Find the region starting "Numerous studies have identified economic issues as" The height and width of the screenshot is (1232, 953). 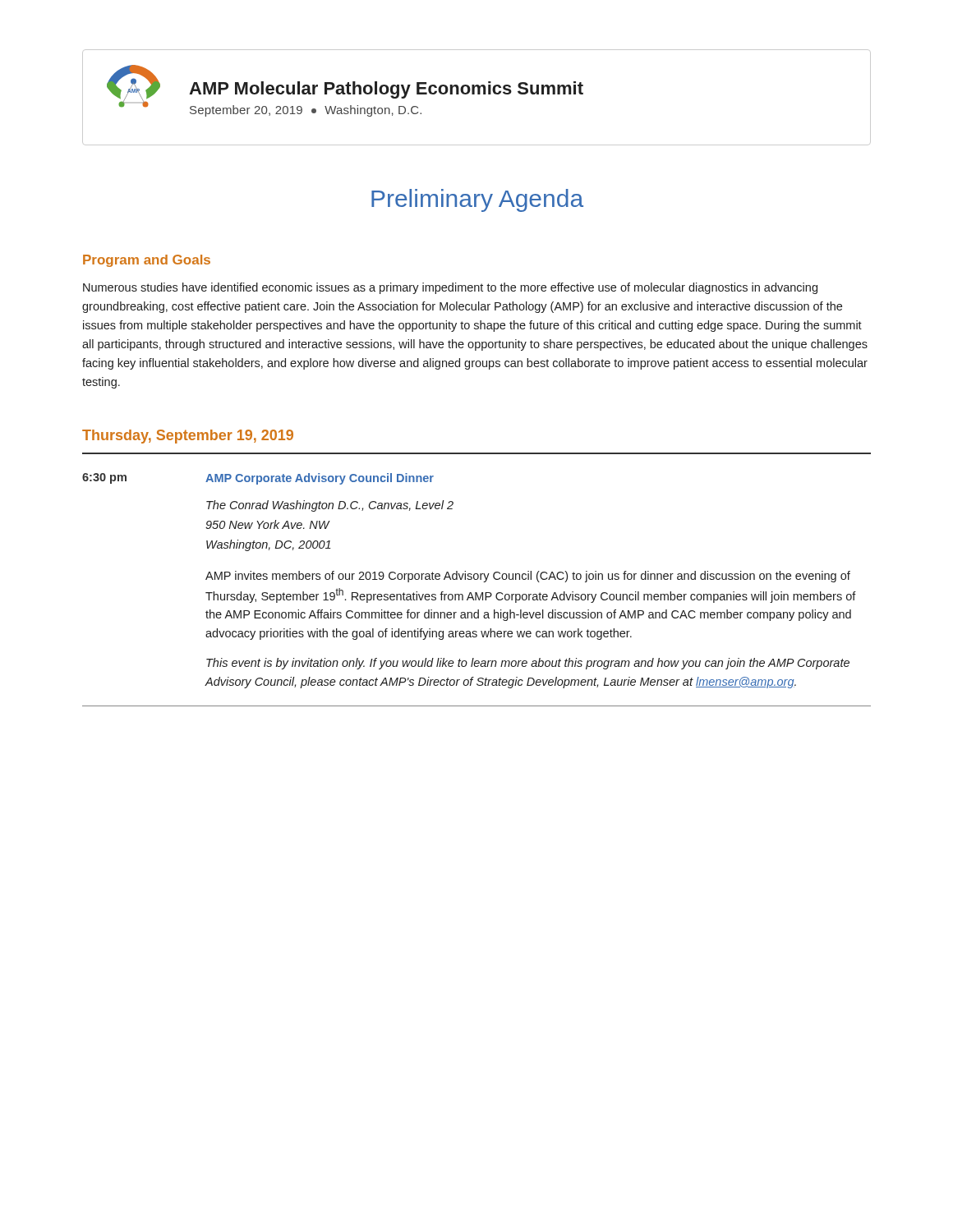pos(475,334)
